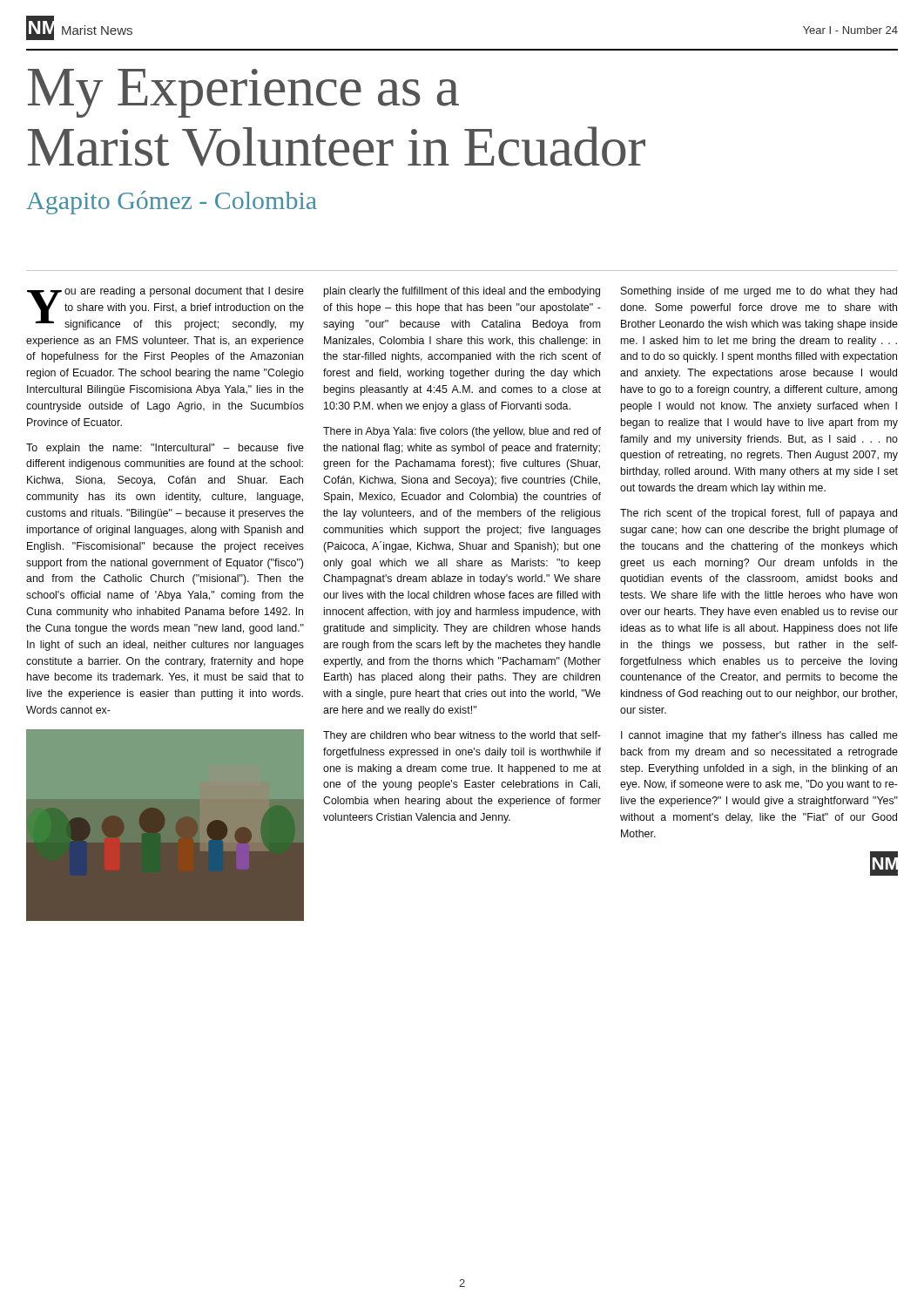Where is the title that starts "My Experience as aMarist Volunteer in"?
Image resolution: width=924 pixels, height=1307 pixels.
pyautogui.click(x=462, y=136)
